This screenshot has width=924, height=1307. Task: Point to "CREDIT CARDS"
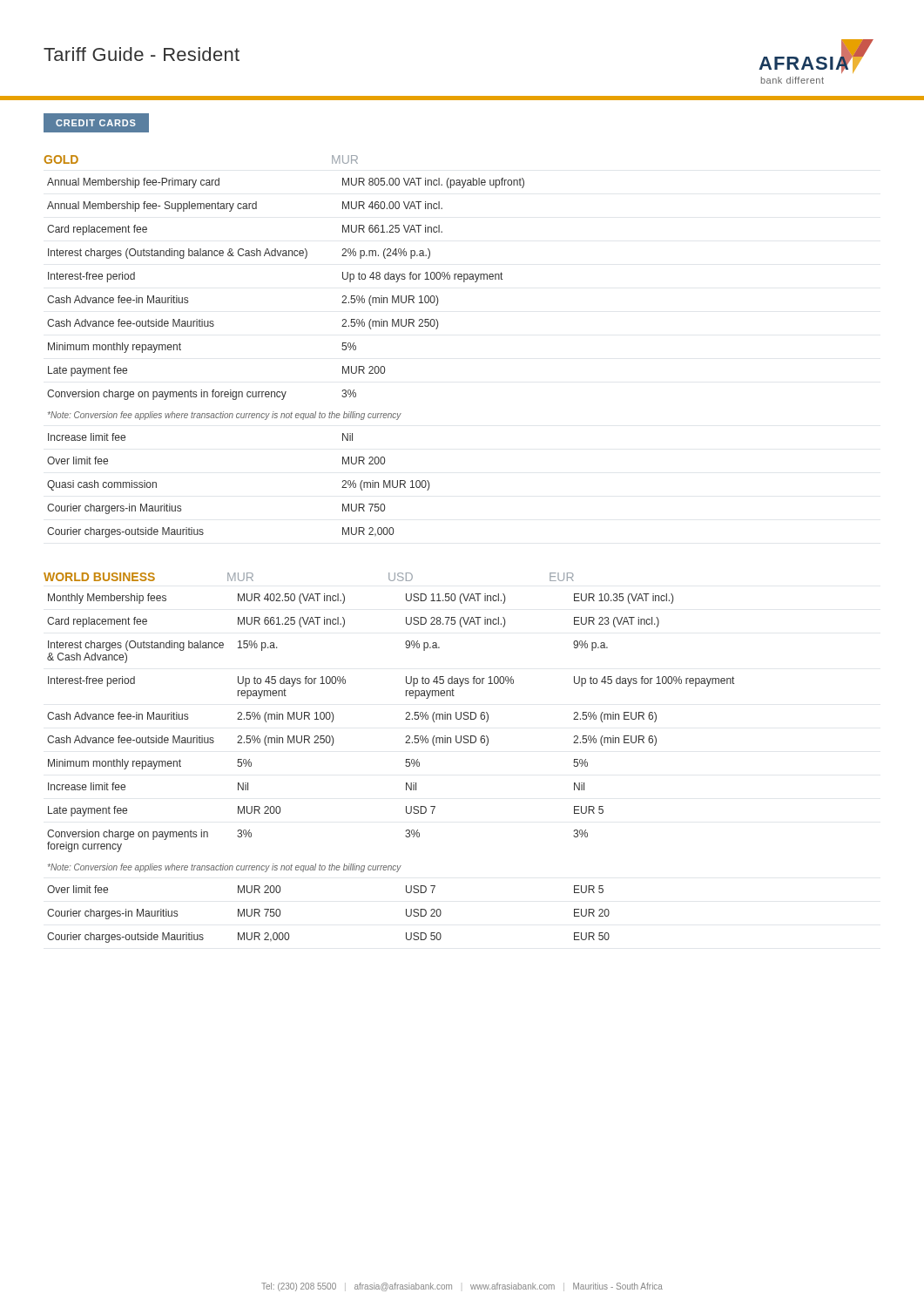pos(96,123)
